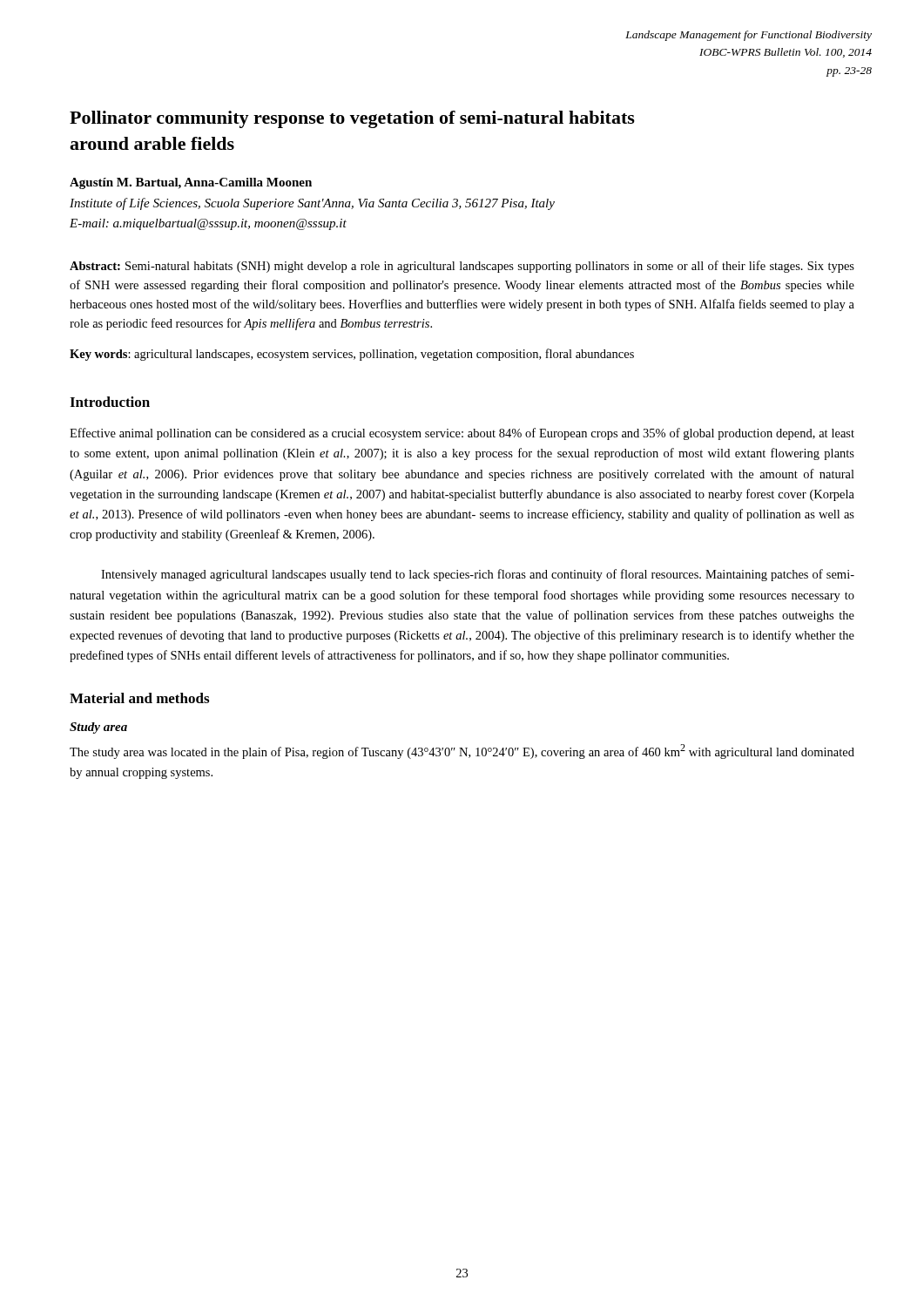Click on the passage starting "Material and methods"
Image resolution: width=924 pixels, height=1307 pixels.
[x=140, y=699]
